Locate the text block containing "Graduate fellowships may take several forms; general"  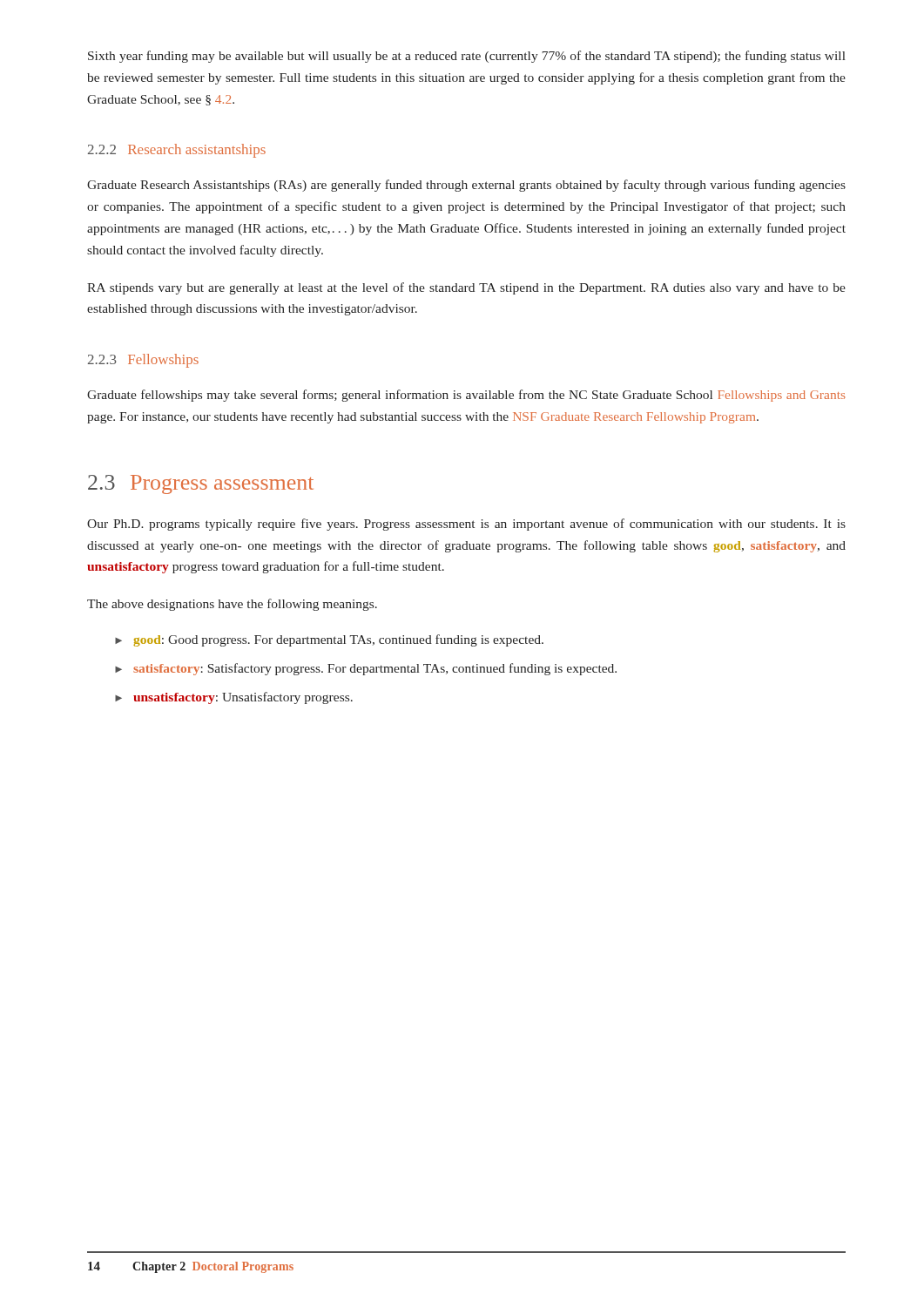(x=466, y=405)
